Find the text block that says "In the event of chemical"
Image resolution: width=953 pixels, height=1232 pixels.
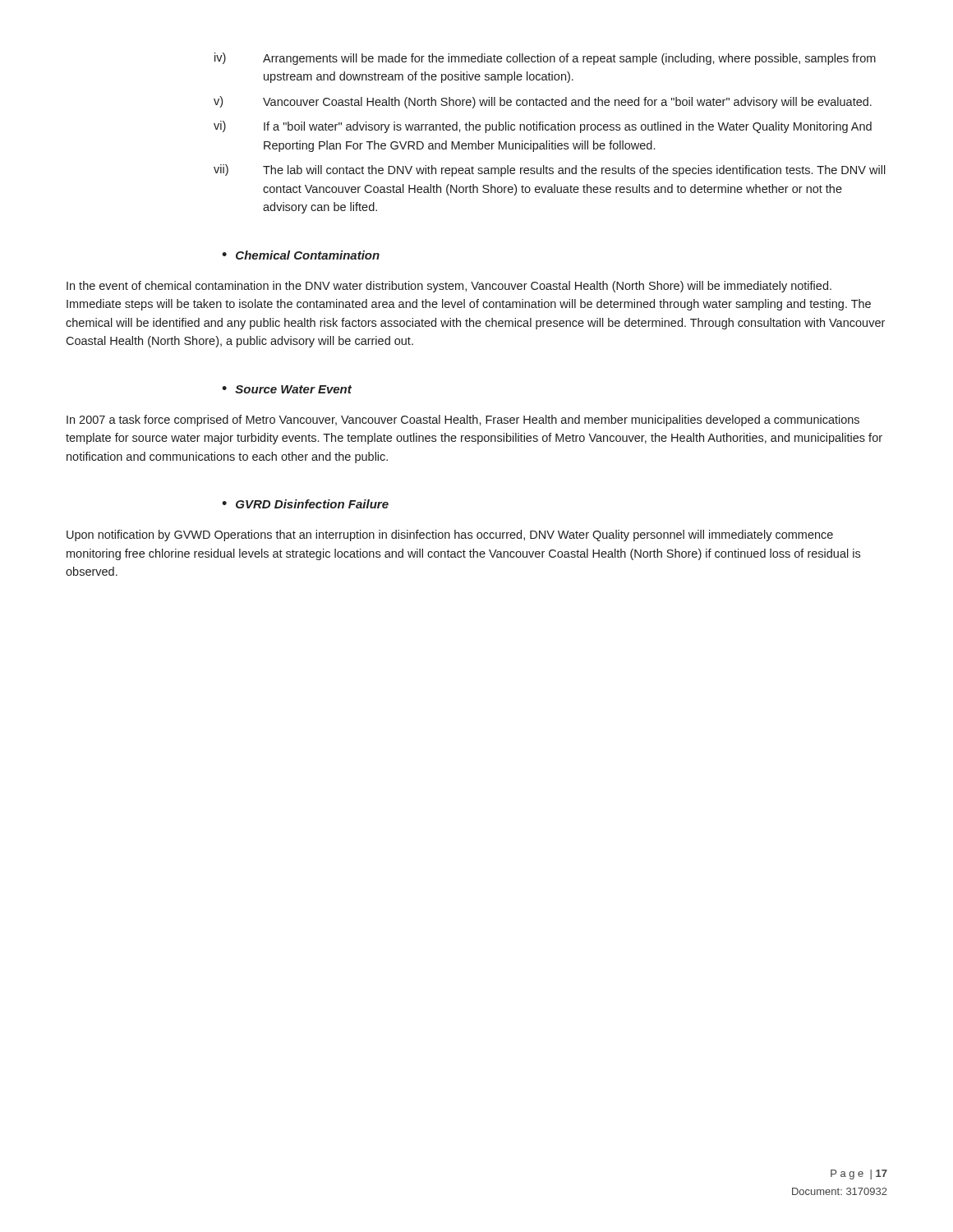coord(475,313)
